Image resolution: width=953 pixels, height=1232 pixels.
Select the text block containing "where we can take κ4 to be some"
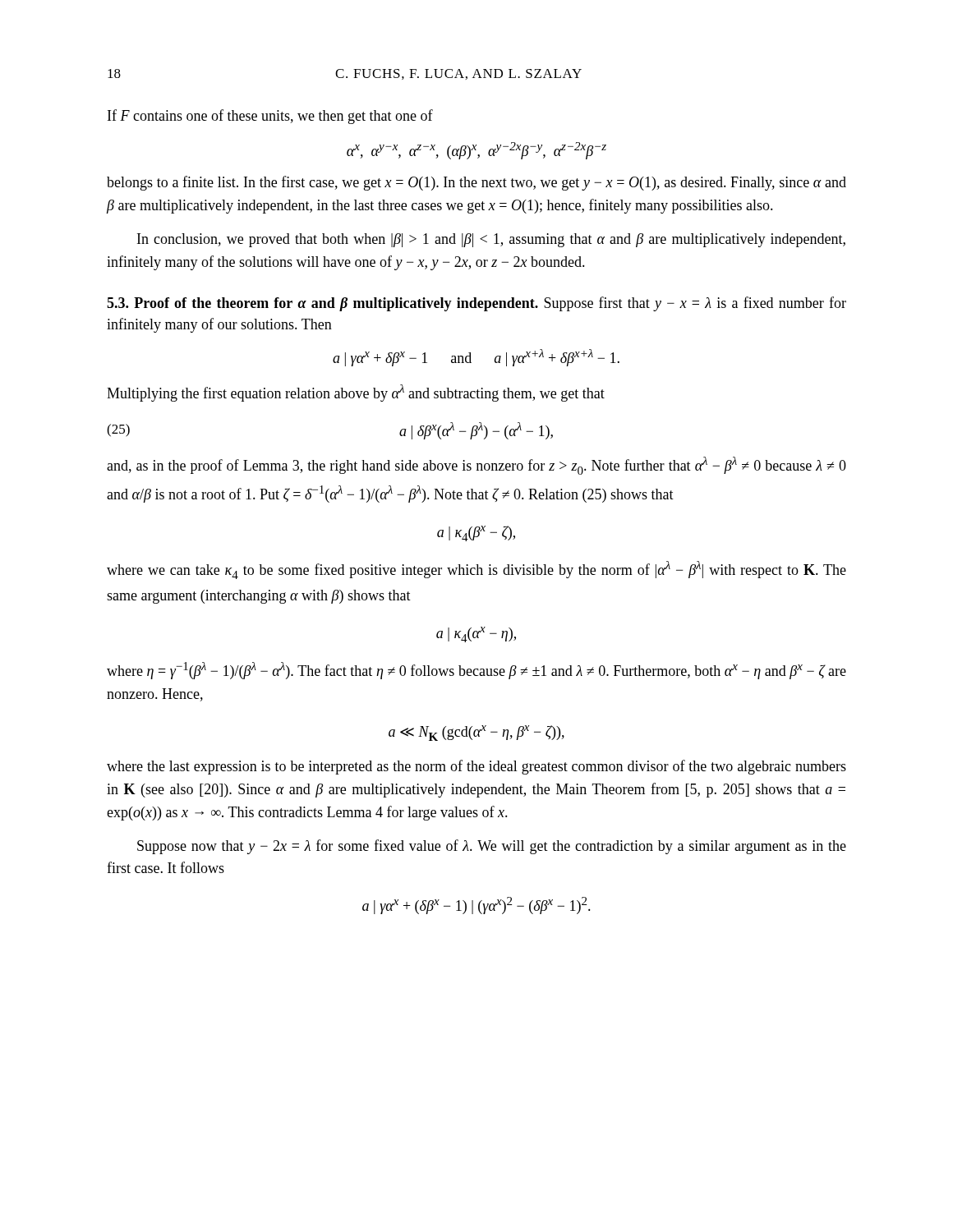click(x=476, y=582)
